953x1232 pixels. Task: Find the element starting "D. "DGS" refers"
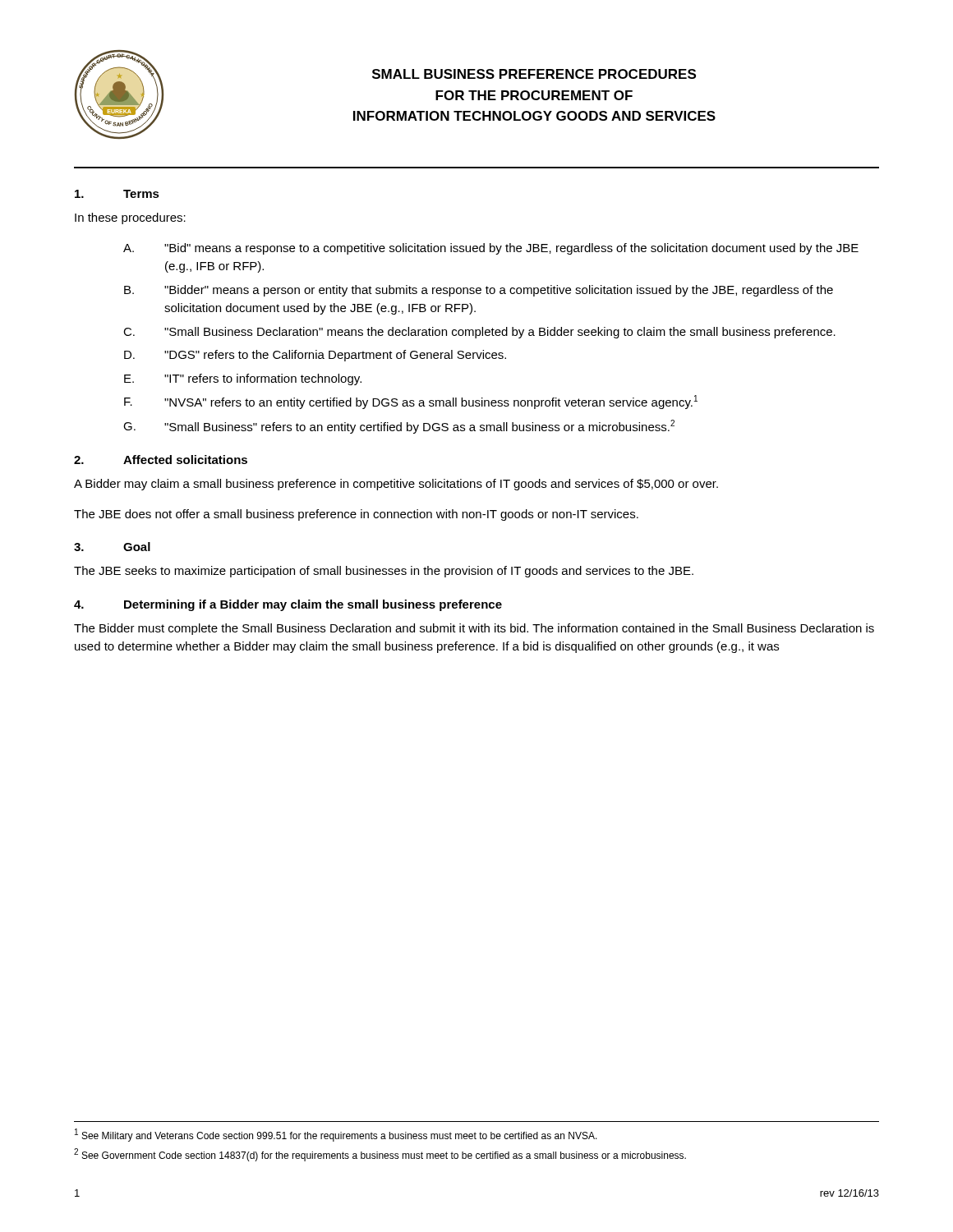pyautogui.click(x=501, y=355)
